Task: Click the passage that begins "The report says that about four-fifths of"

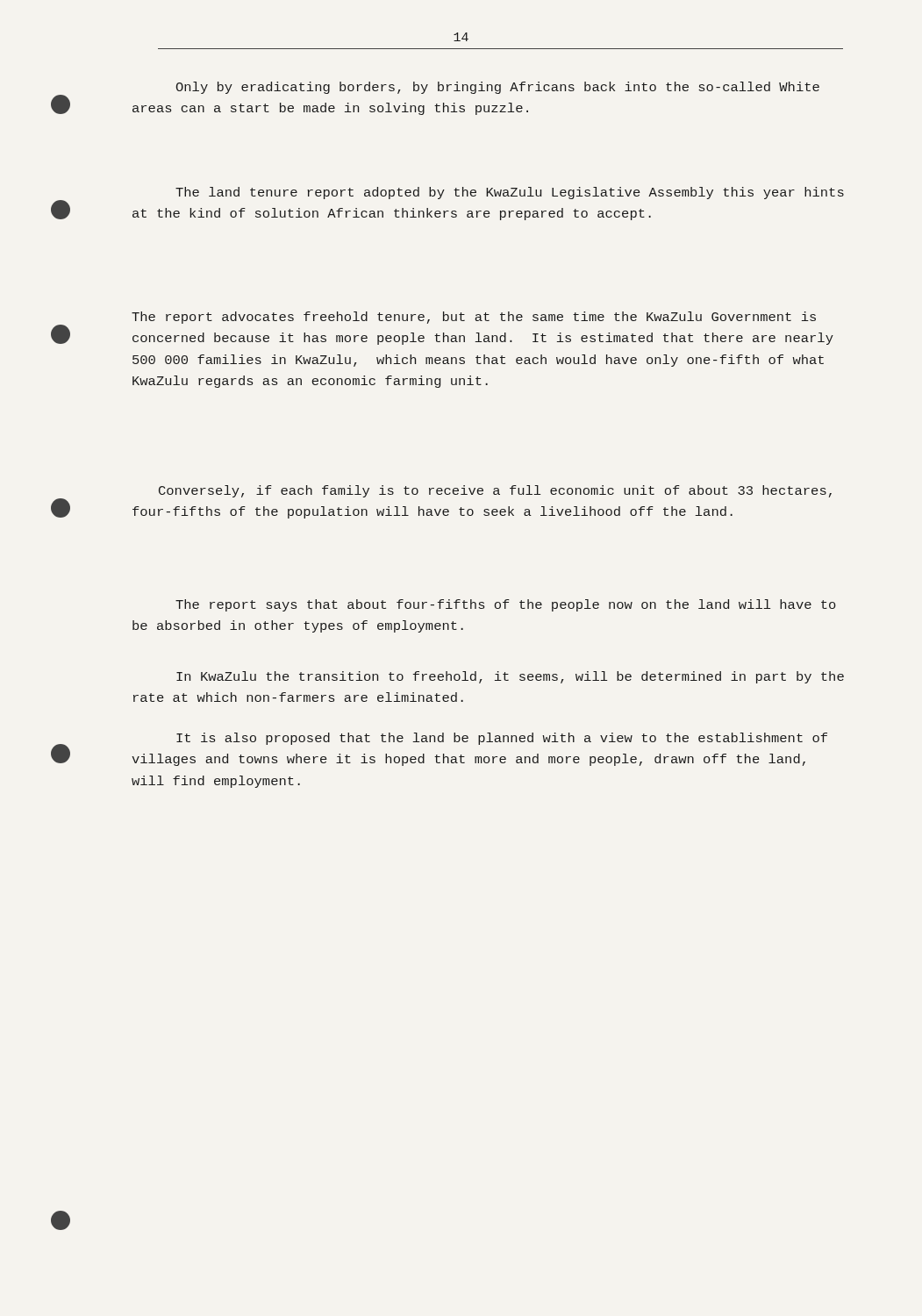Action: coord(484,616)
